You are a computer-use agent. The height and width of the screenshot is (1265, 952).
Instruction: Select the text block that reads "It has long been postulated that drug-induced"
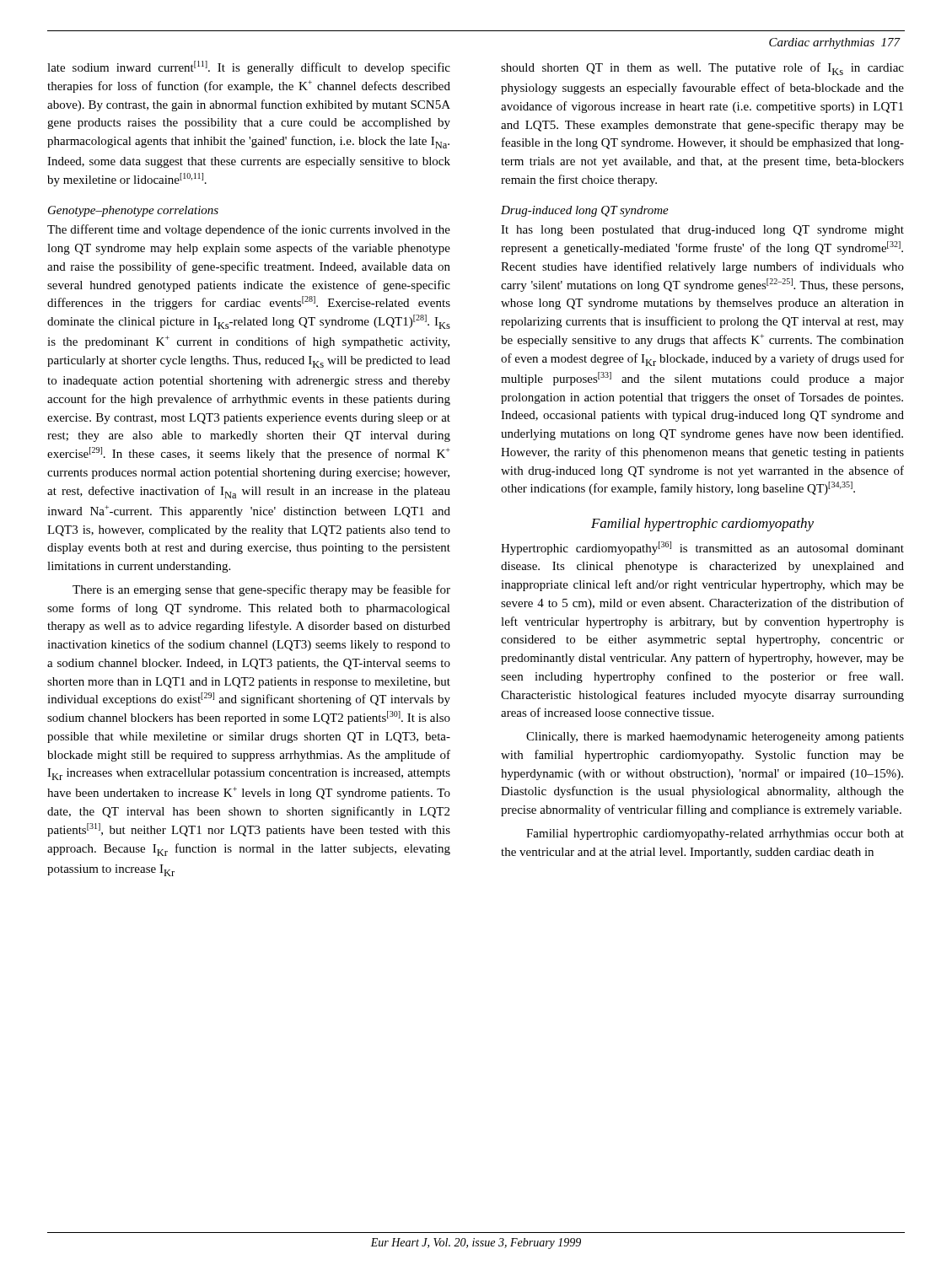click(702, 360)
